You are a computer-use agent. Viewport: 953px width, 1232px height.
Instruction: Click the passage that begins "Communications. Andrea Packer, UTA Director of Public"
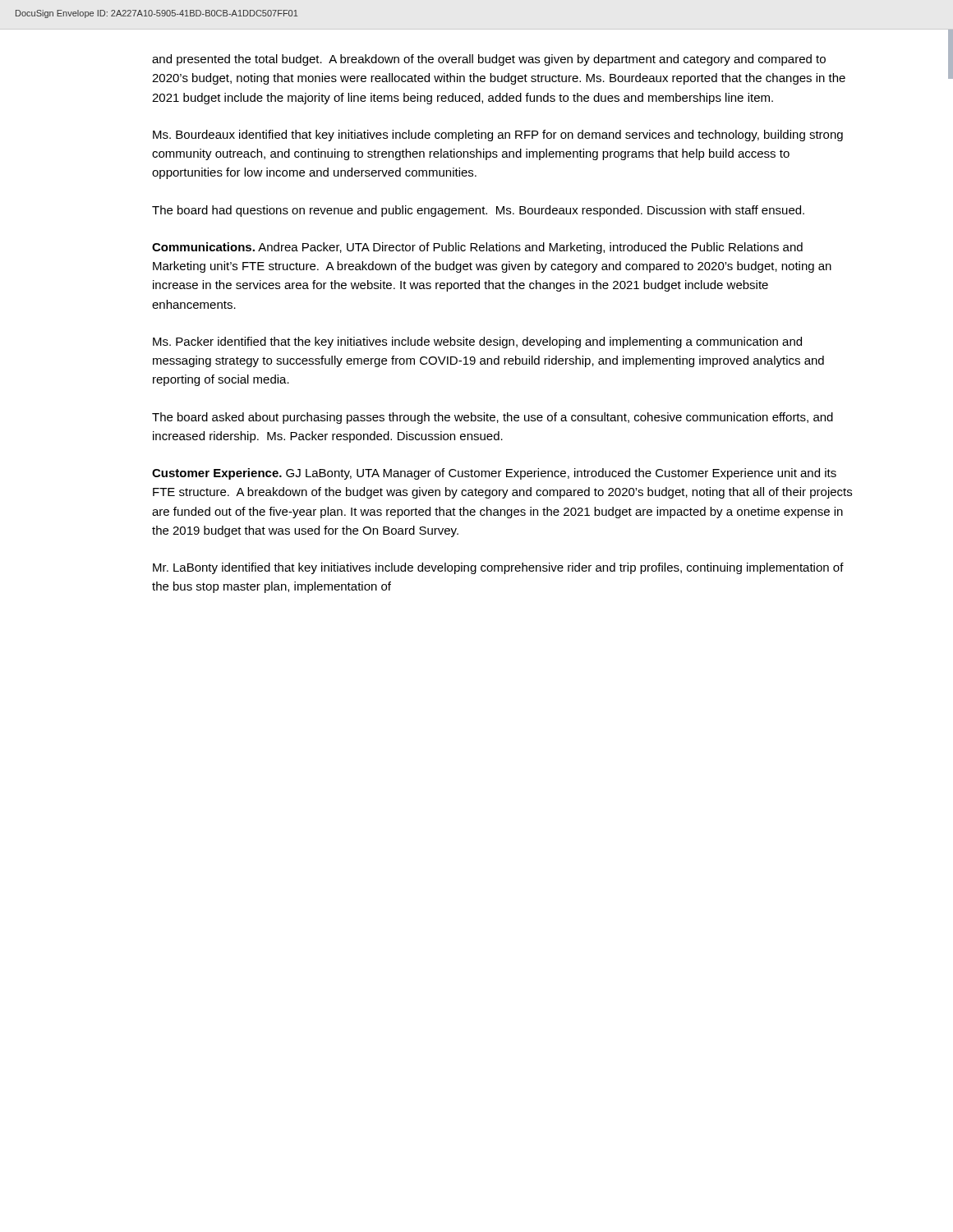(492, 275)
